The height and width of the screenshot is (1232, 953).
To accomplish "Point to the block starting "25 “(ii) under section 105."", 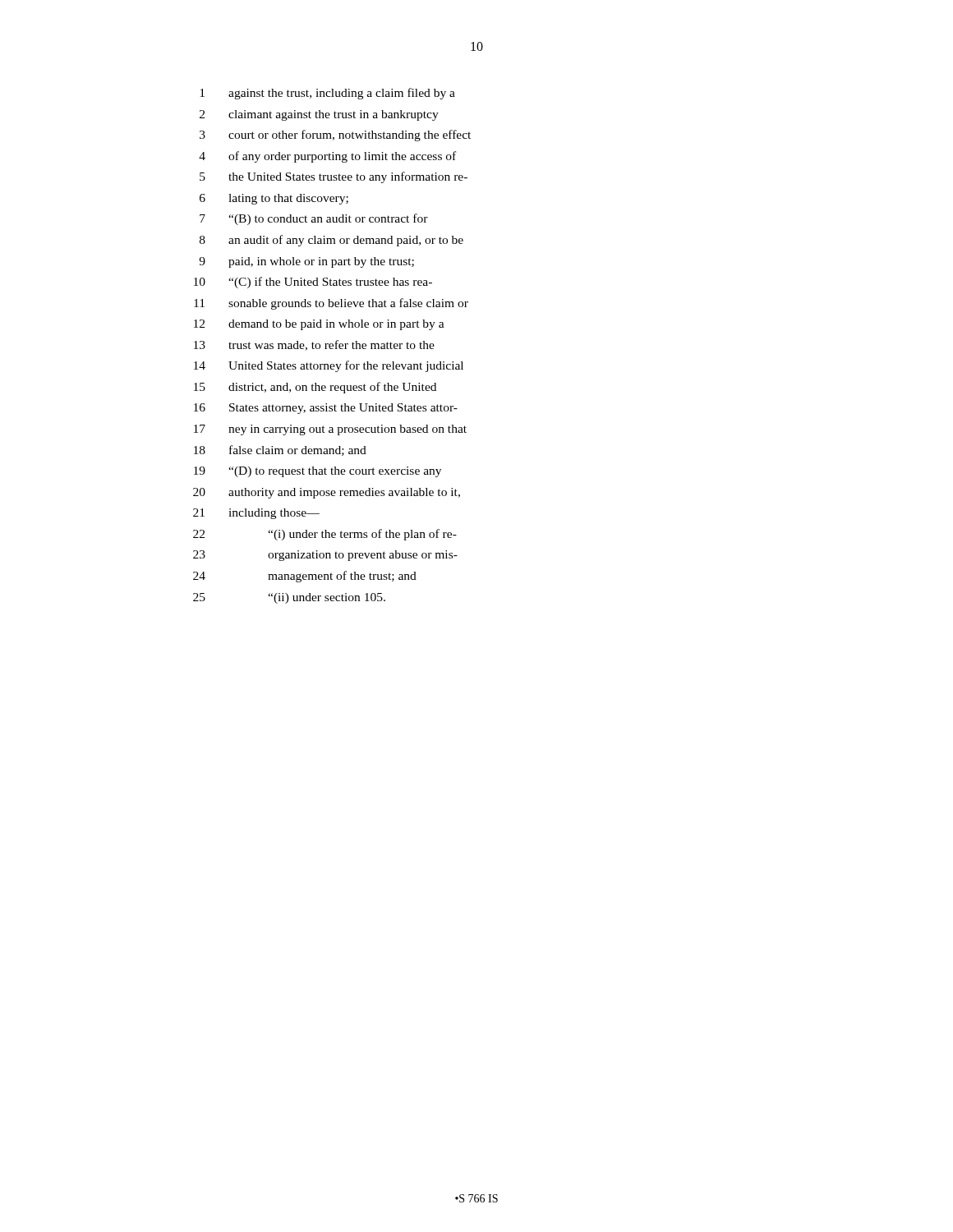I will (289, 598).
